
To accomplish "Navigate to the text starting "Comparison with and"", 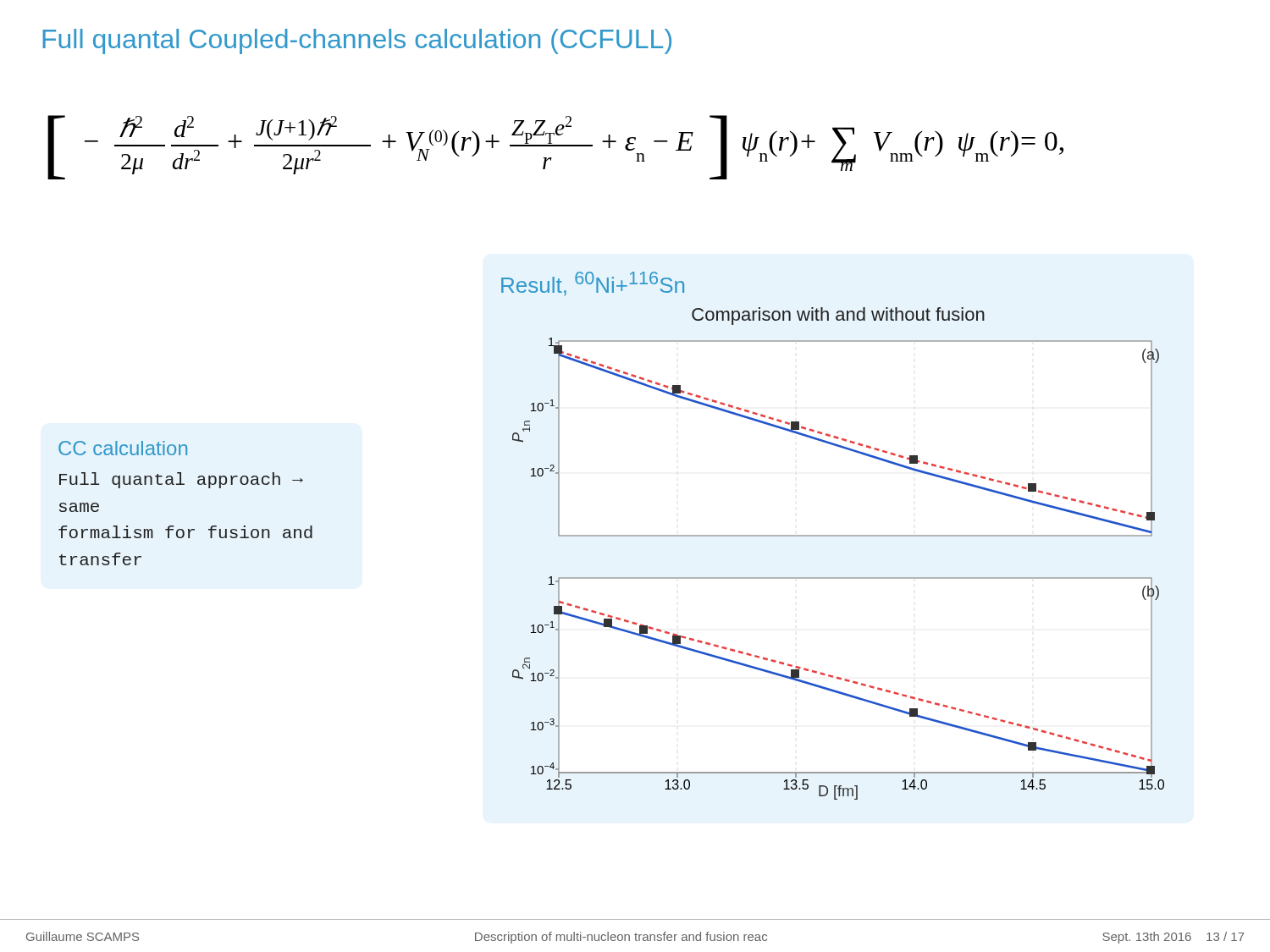I will tap(838, 314).
